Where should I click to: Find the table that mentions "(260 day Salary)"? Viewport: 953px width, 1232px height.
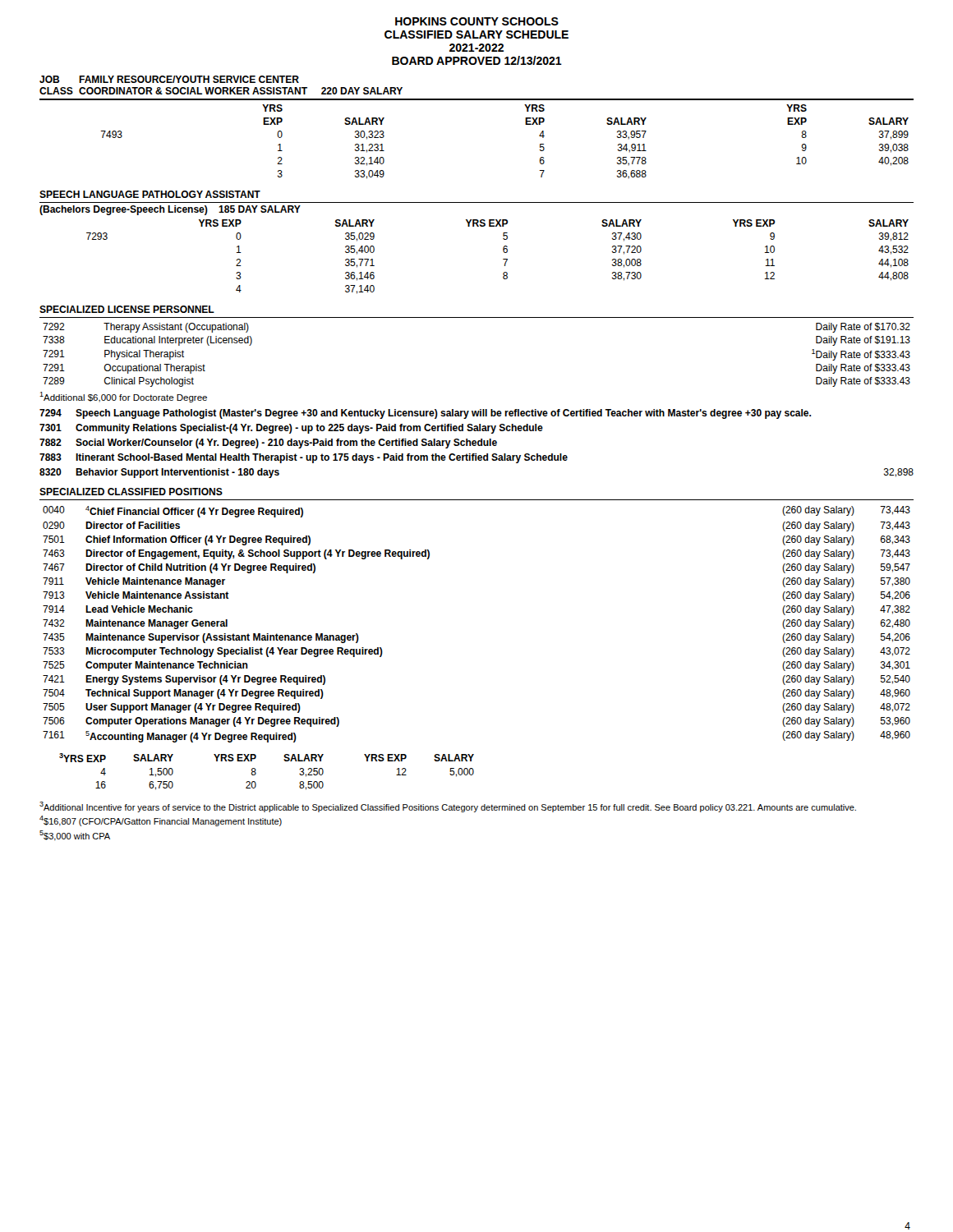pos(476,624)
